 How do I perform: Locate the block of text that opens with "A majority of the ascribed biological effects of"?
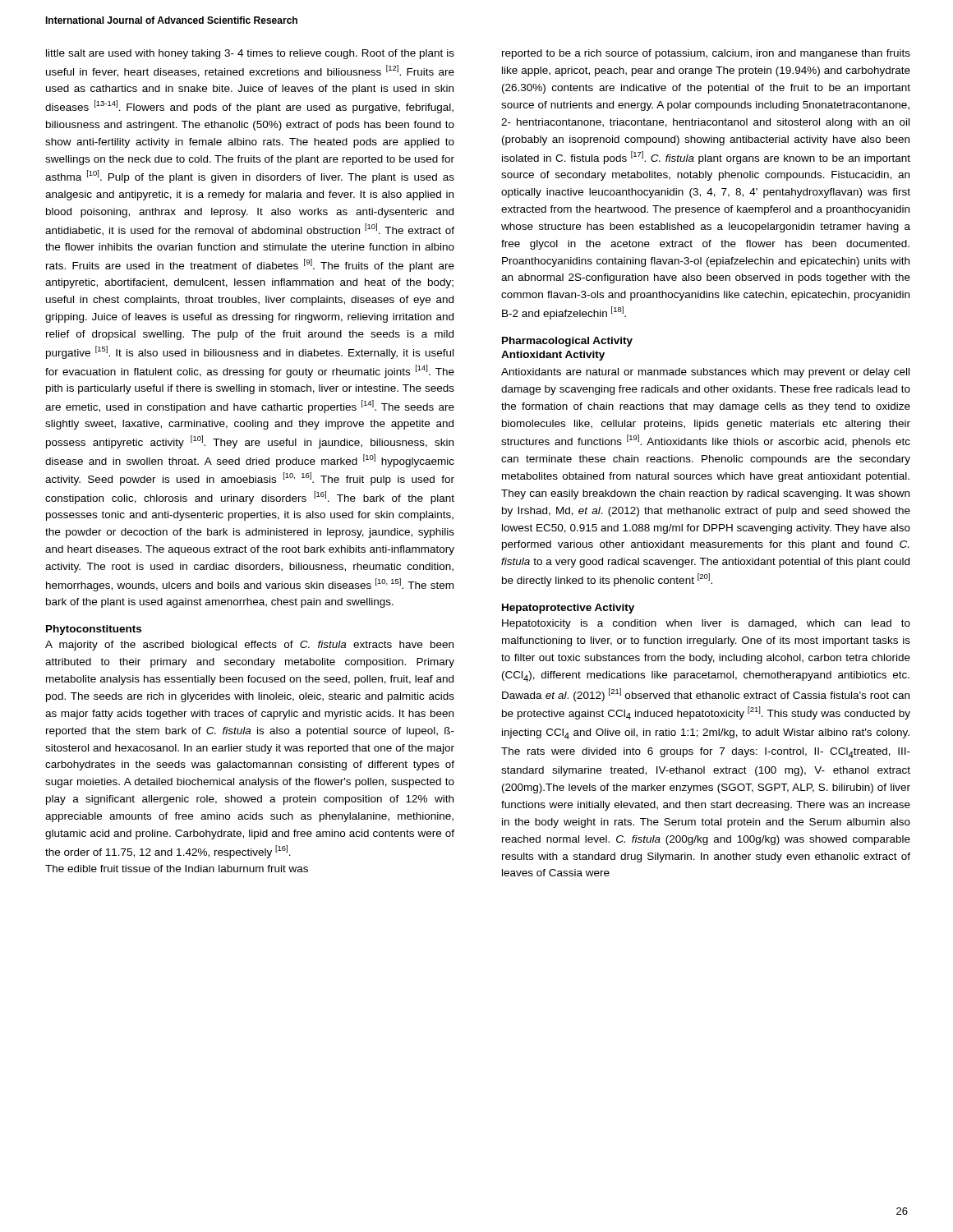click(x=250, y=757)
